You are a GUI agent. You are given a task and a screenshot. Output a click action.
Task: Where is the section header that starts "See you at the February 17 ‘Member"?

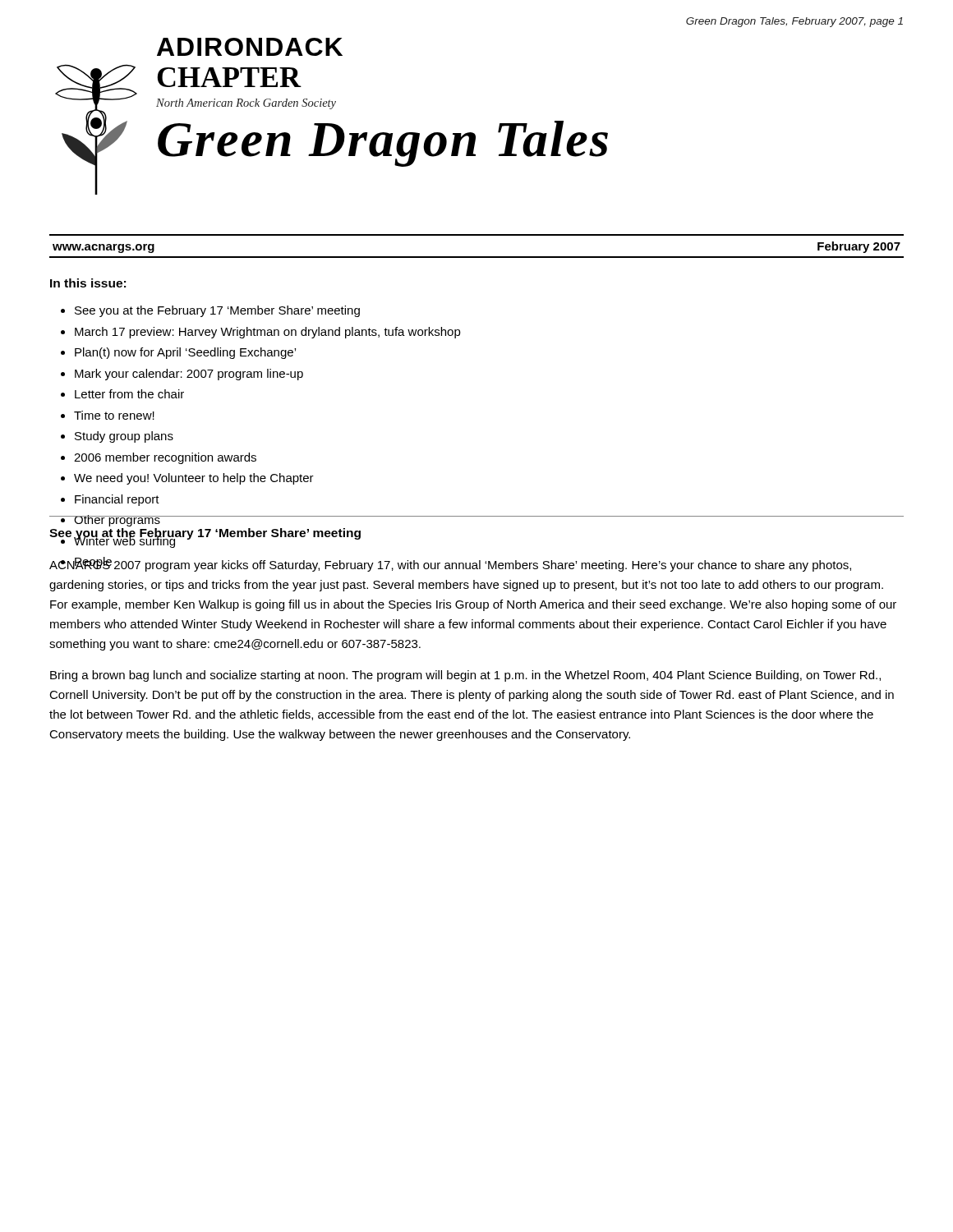coord(205,533)
